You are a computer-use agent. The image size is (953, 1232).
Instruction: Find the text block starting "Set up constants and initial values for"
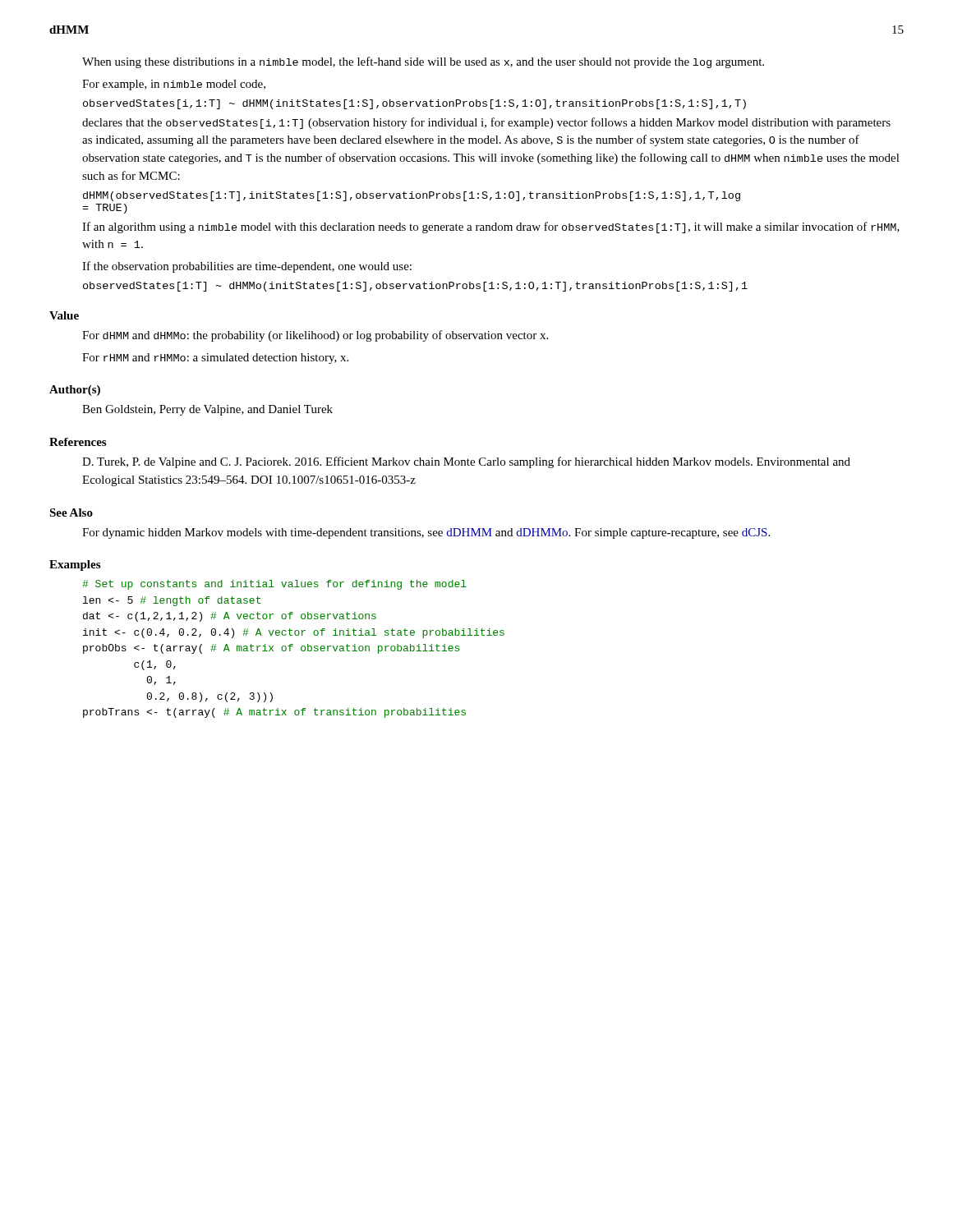pos(274,585)
